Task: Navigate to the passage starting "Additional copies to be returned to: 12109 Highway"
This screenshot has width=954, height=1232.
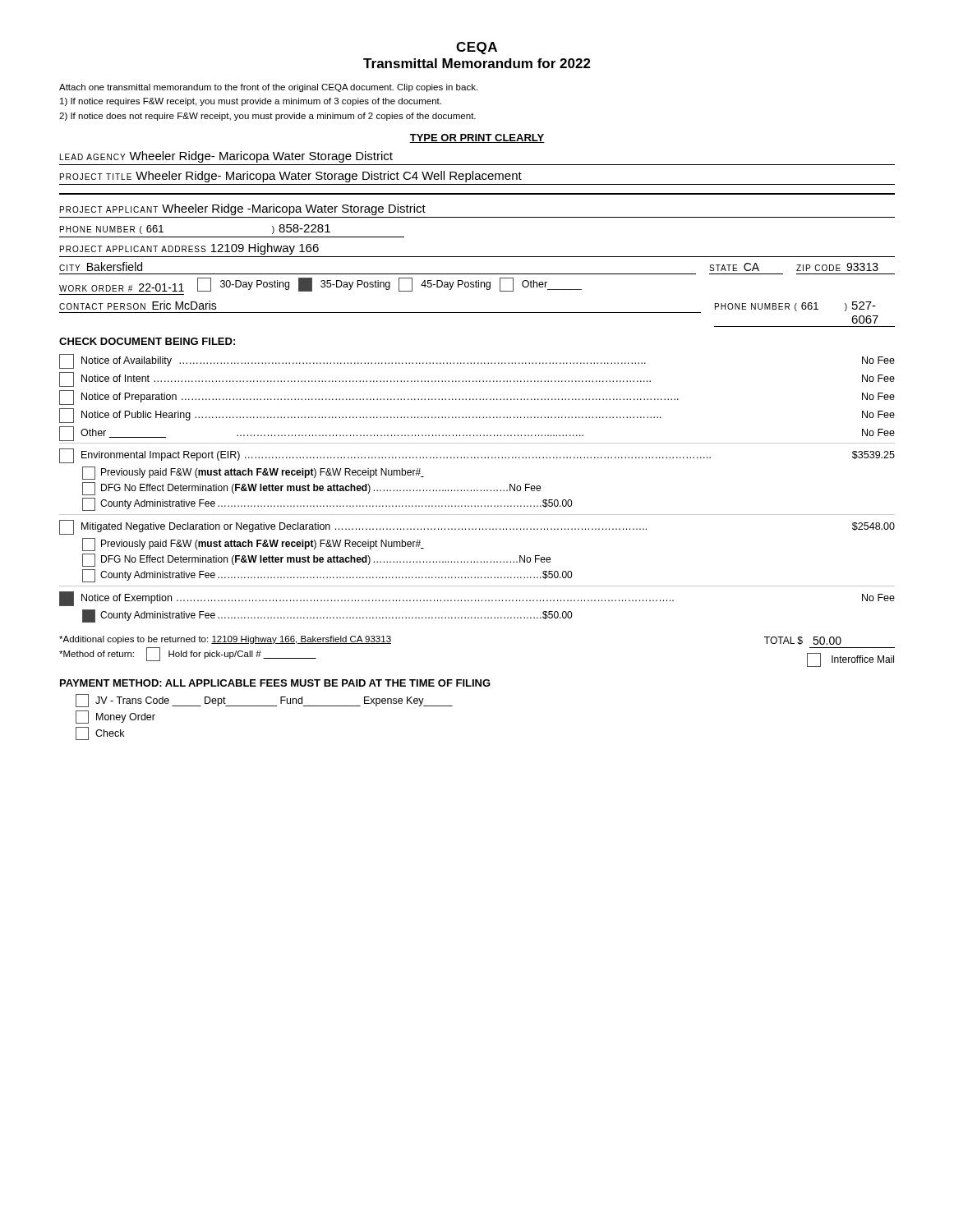Action: click(231, 640)
